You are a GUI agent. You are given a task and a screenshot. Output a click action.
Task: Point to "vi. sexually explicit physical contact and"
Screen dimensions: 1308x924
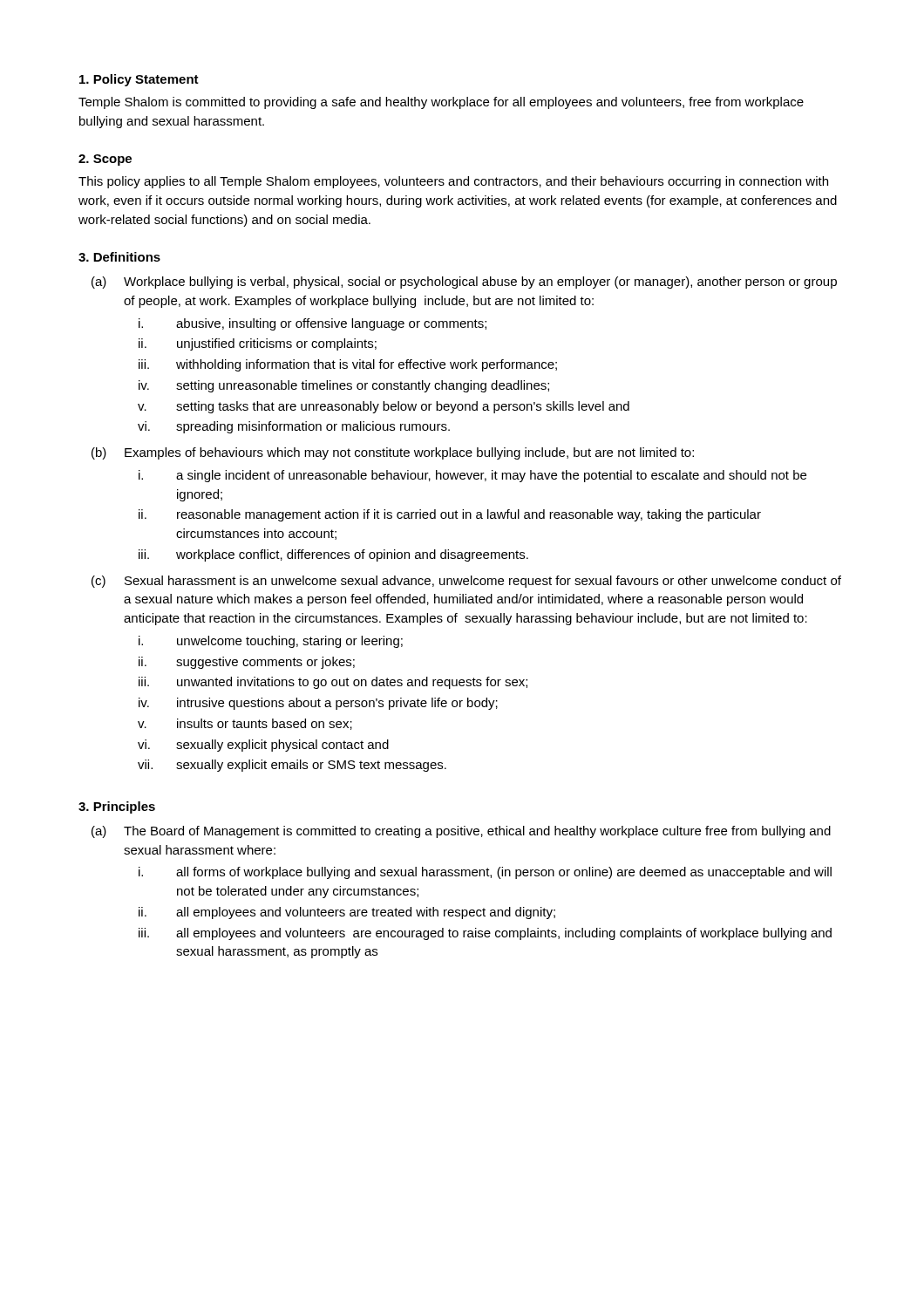click(263, 746)
